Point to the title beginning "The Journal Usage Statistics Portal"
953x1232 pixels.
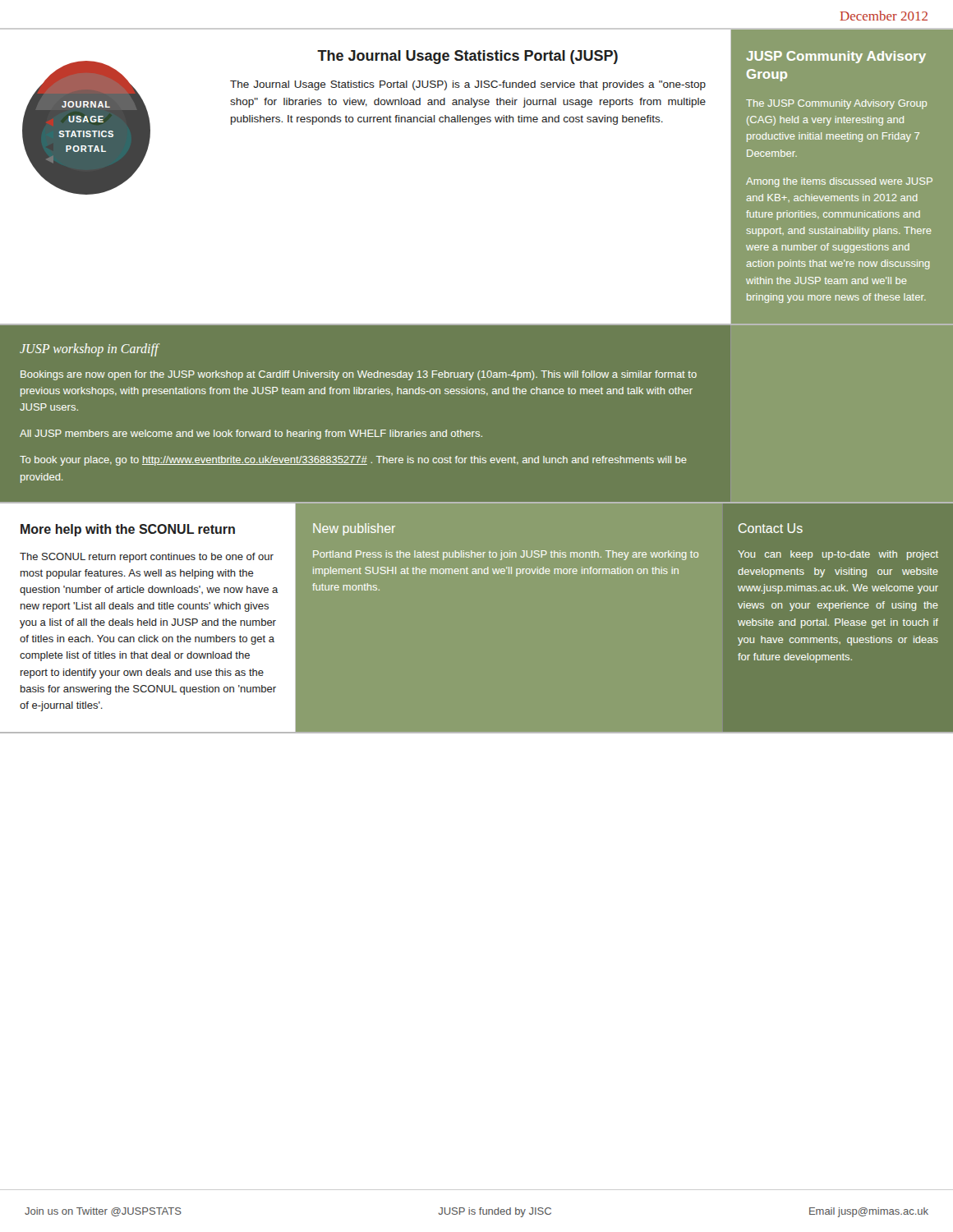pyautogui.click(x=468, y=56)
